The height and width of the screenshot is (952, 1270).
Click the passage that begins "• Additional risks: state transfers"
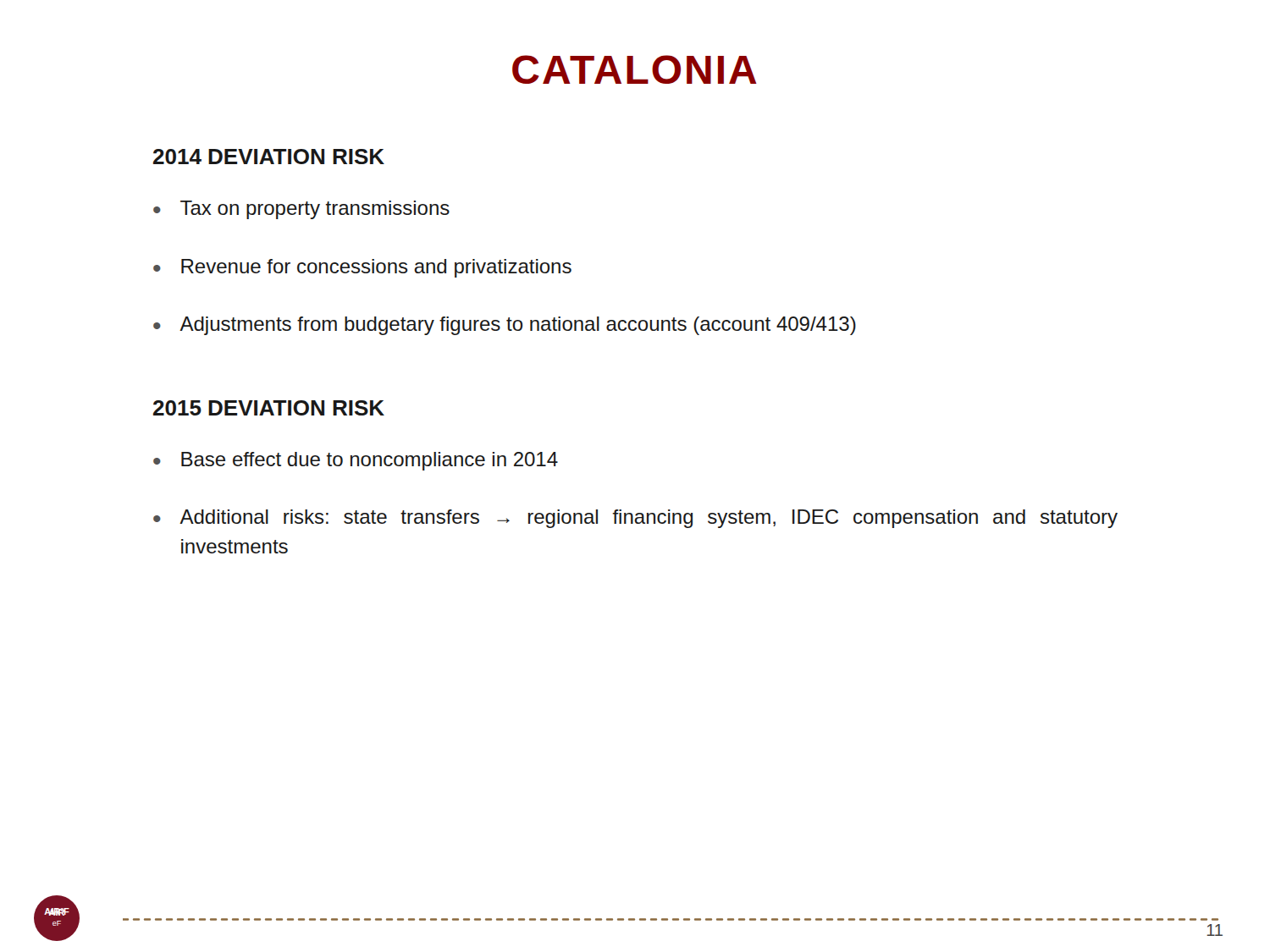[x=635, y=532]
